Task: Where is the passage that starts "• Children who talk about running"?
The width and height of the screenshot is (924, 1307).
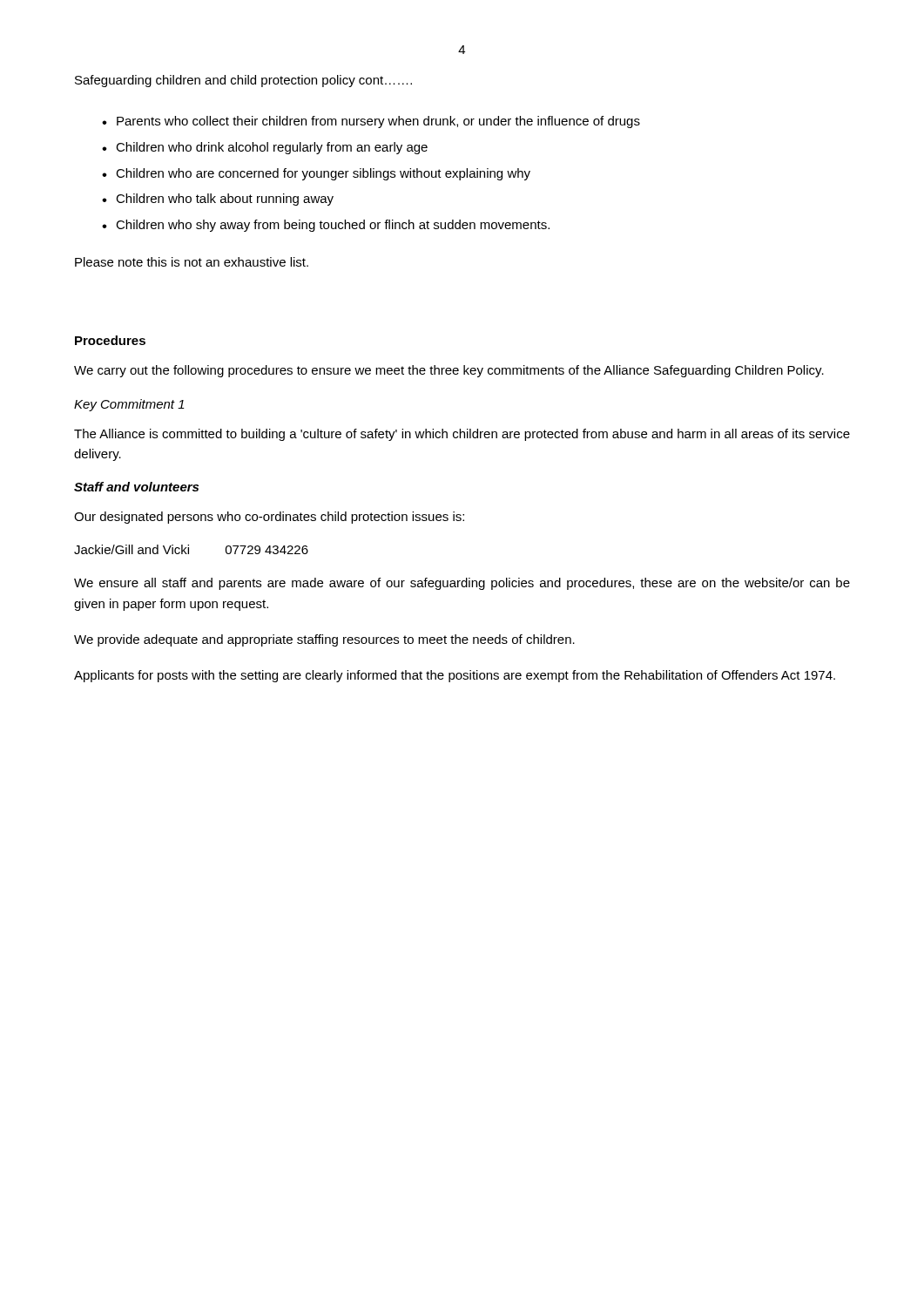Action: (x=218, y=200)
